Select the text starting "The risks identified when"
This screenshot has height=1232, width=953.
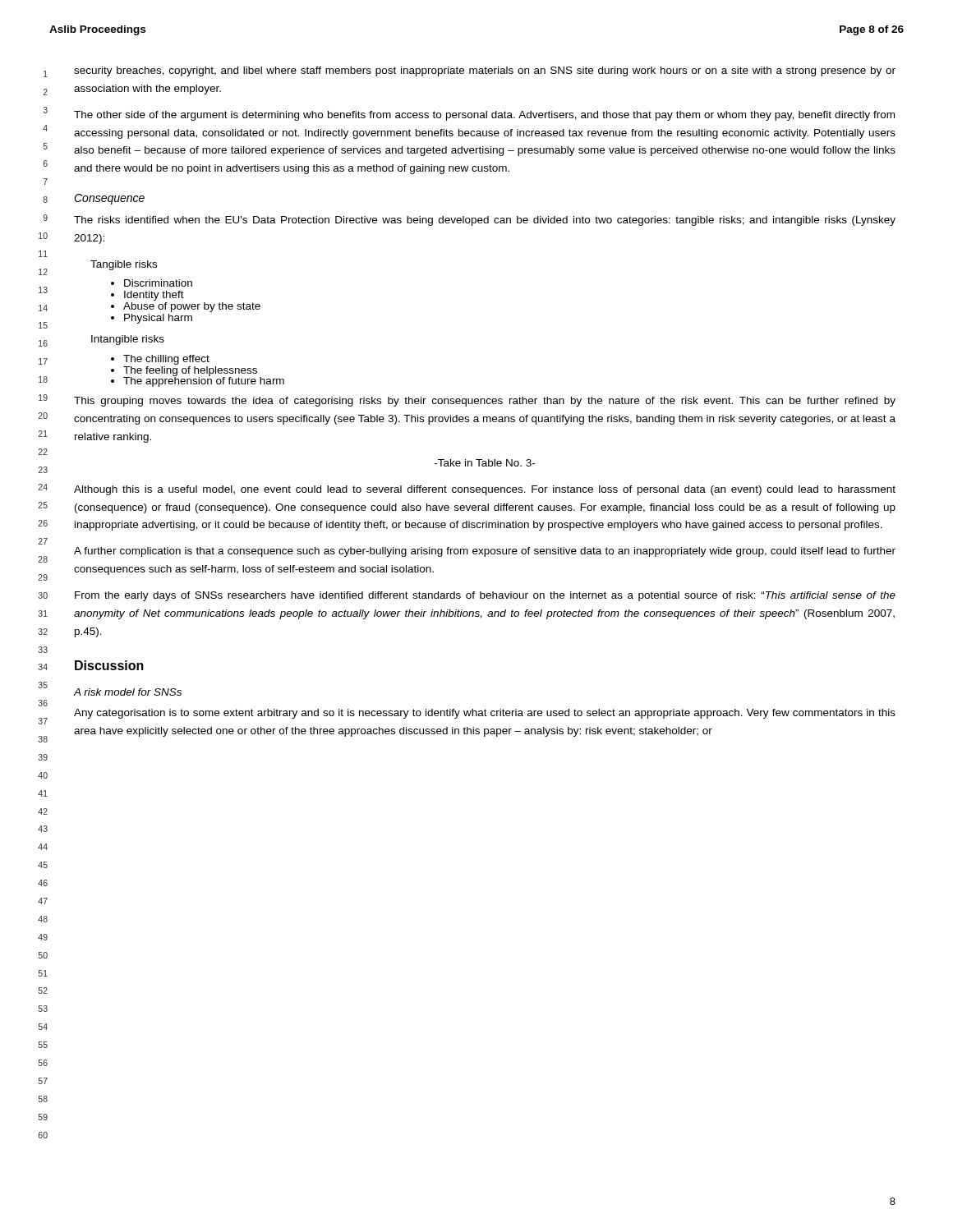(485, 229)
